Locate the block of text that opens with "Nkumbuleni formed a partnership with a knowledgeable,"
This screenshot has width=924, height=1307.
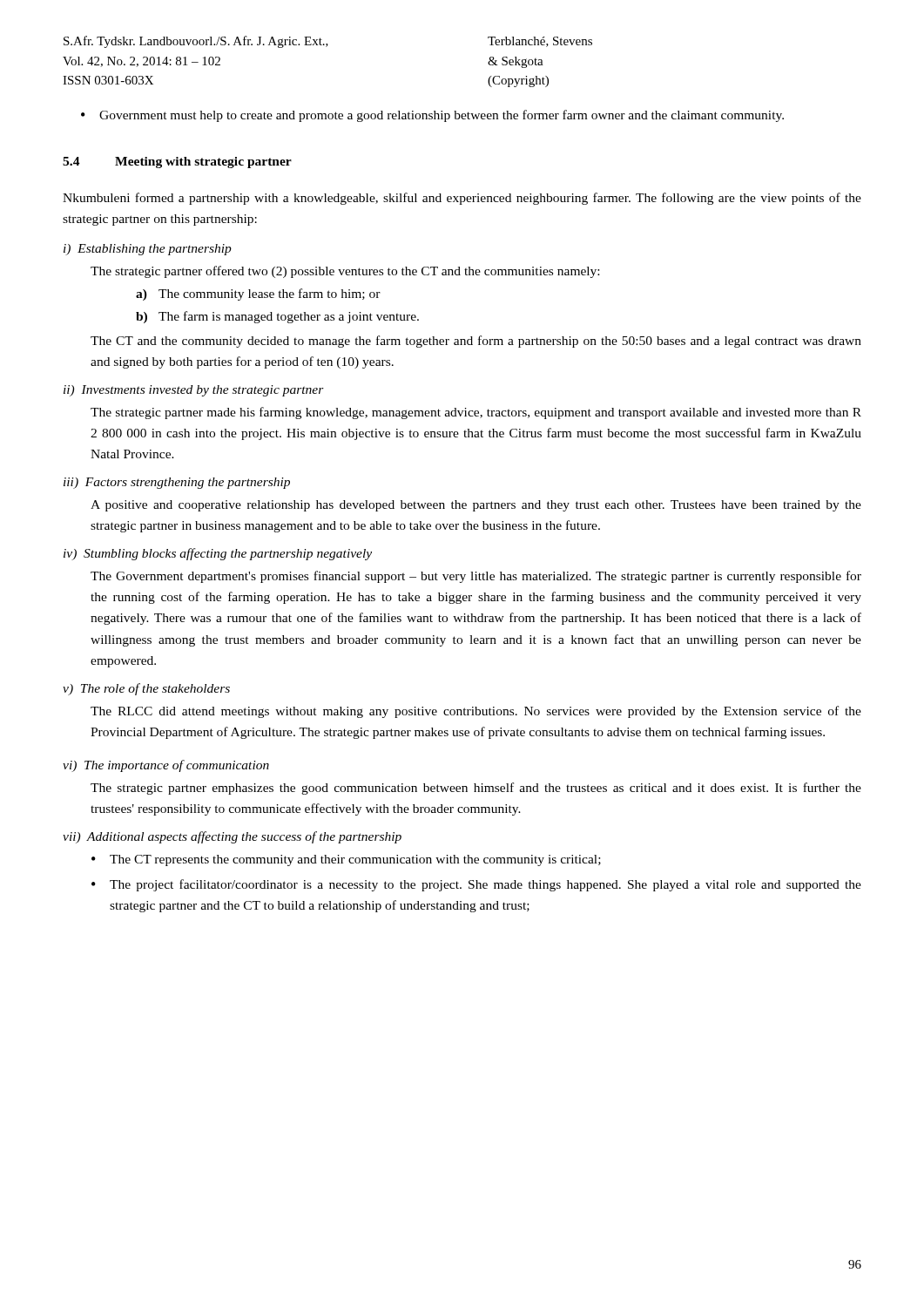tap(462, 208)
